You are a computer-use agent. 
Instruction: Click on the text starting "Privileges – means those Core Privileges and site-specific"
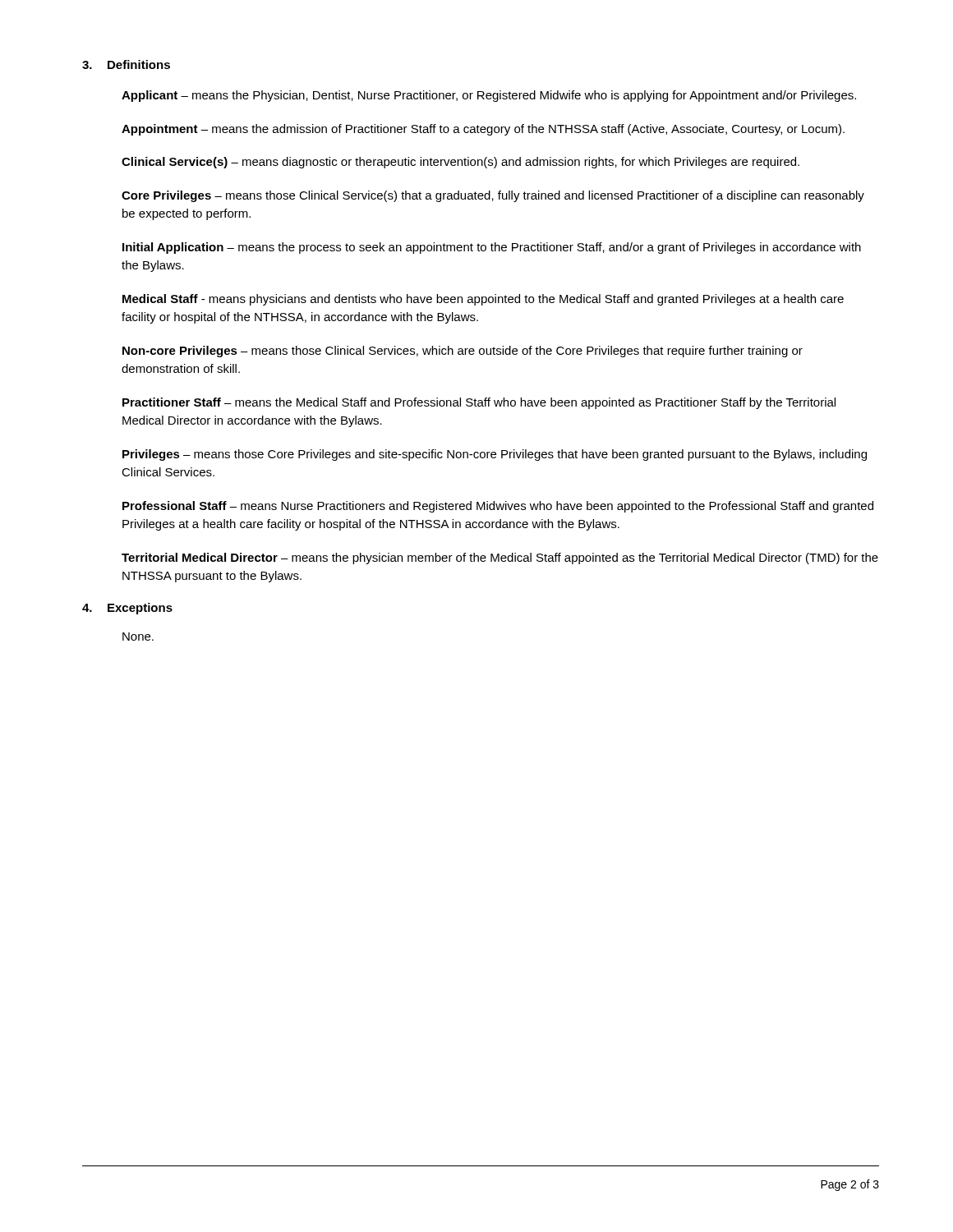click(x=495, y=463)
